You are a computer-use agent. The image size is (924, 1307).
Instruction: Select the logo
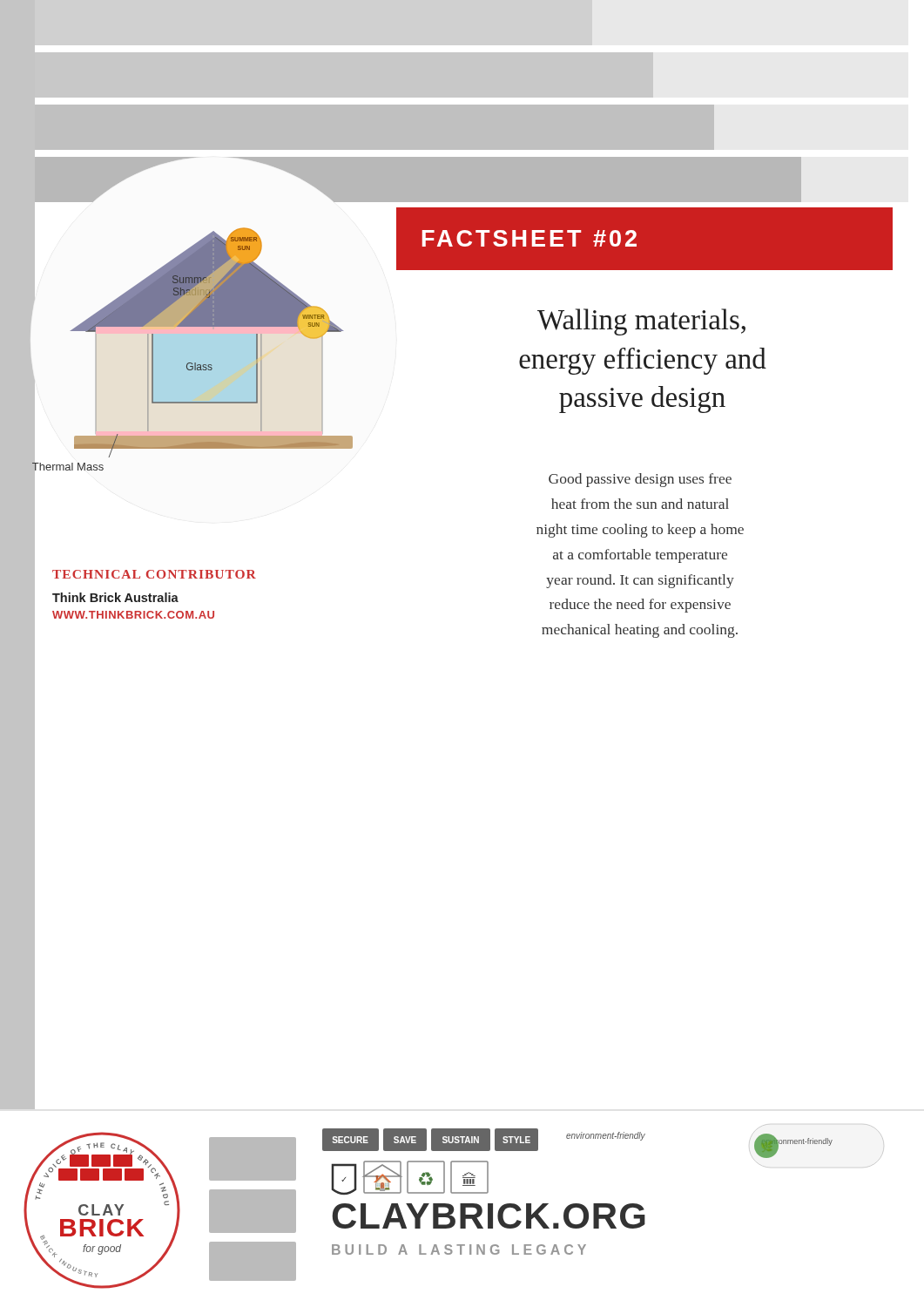point(102,1211)
